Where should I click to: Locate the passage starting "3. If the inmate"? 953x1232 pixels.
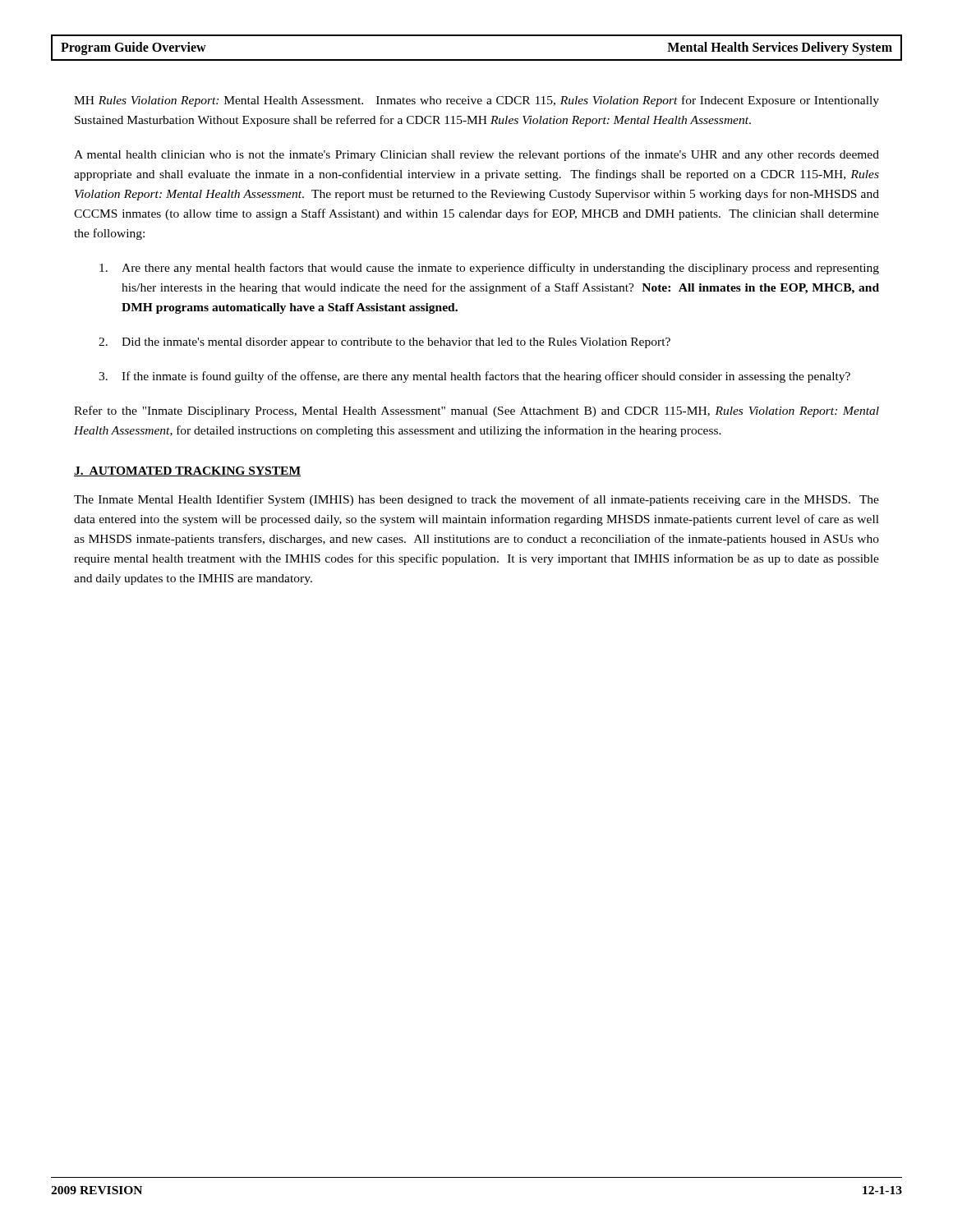[x=489, y=376]
